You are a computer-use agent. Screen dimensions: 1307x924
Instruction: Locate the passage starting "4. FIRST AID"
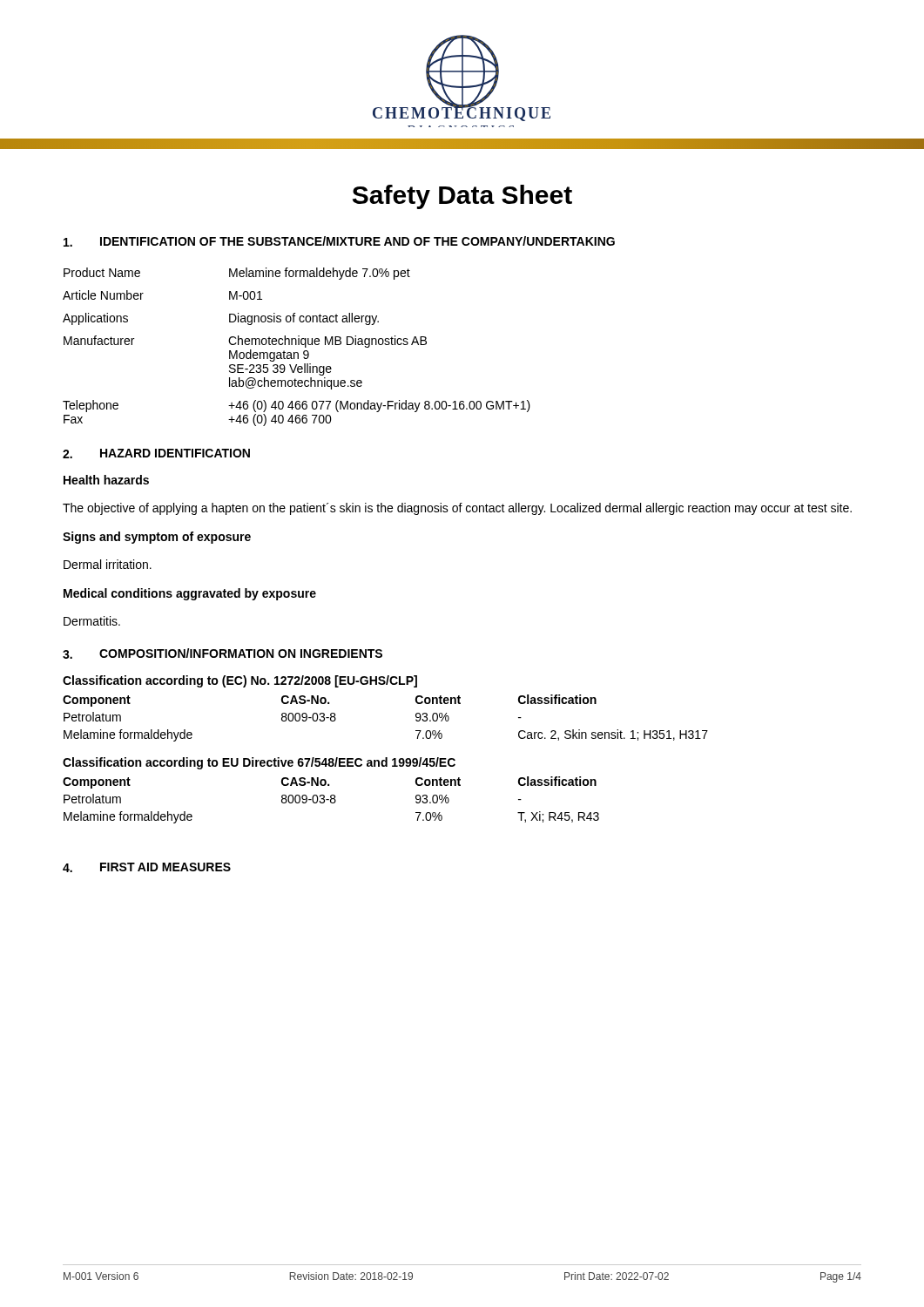click(147, 867)
